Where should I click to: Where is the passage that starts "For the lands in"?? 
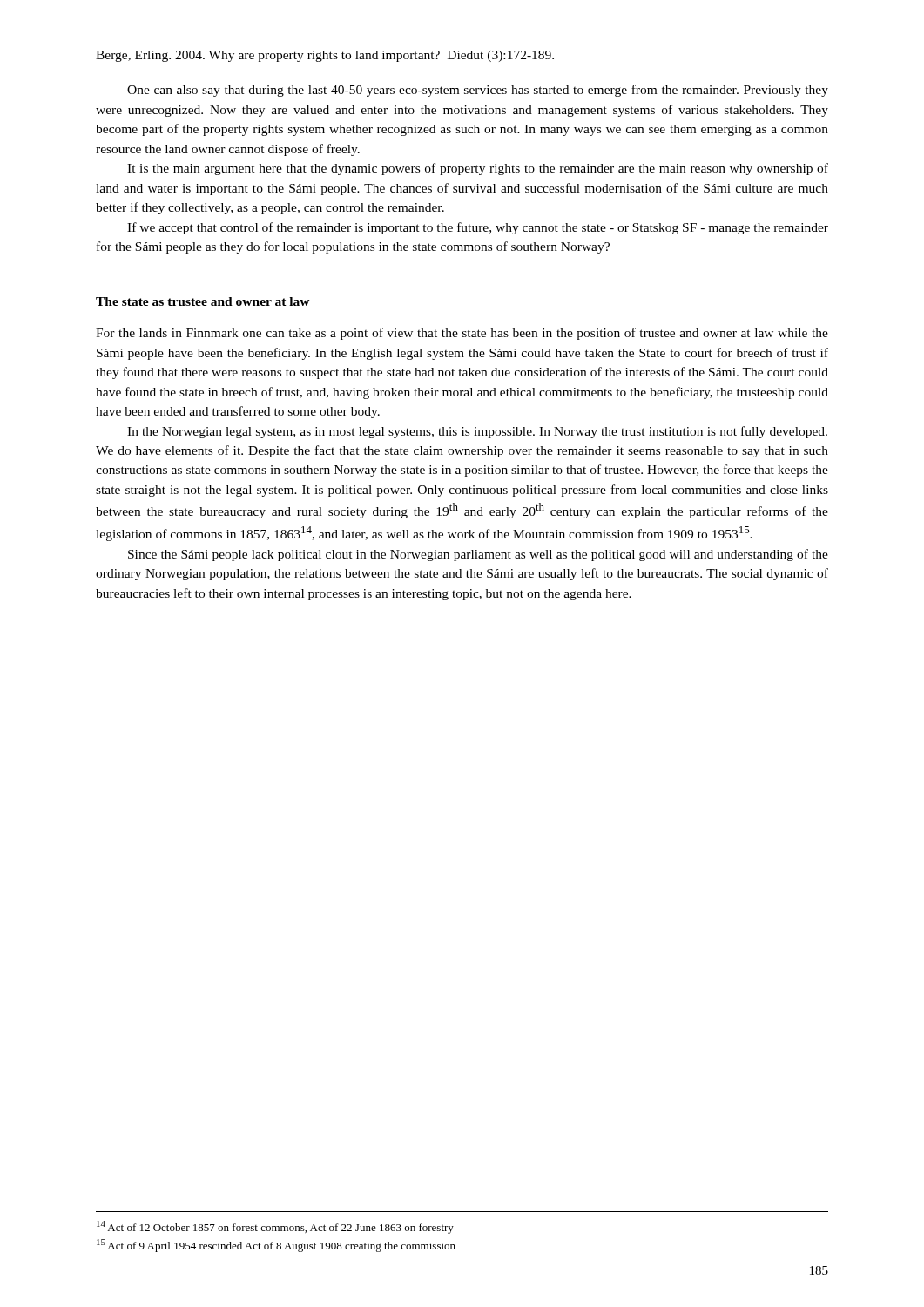pyautogui.click(x=462, y=372)
